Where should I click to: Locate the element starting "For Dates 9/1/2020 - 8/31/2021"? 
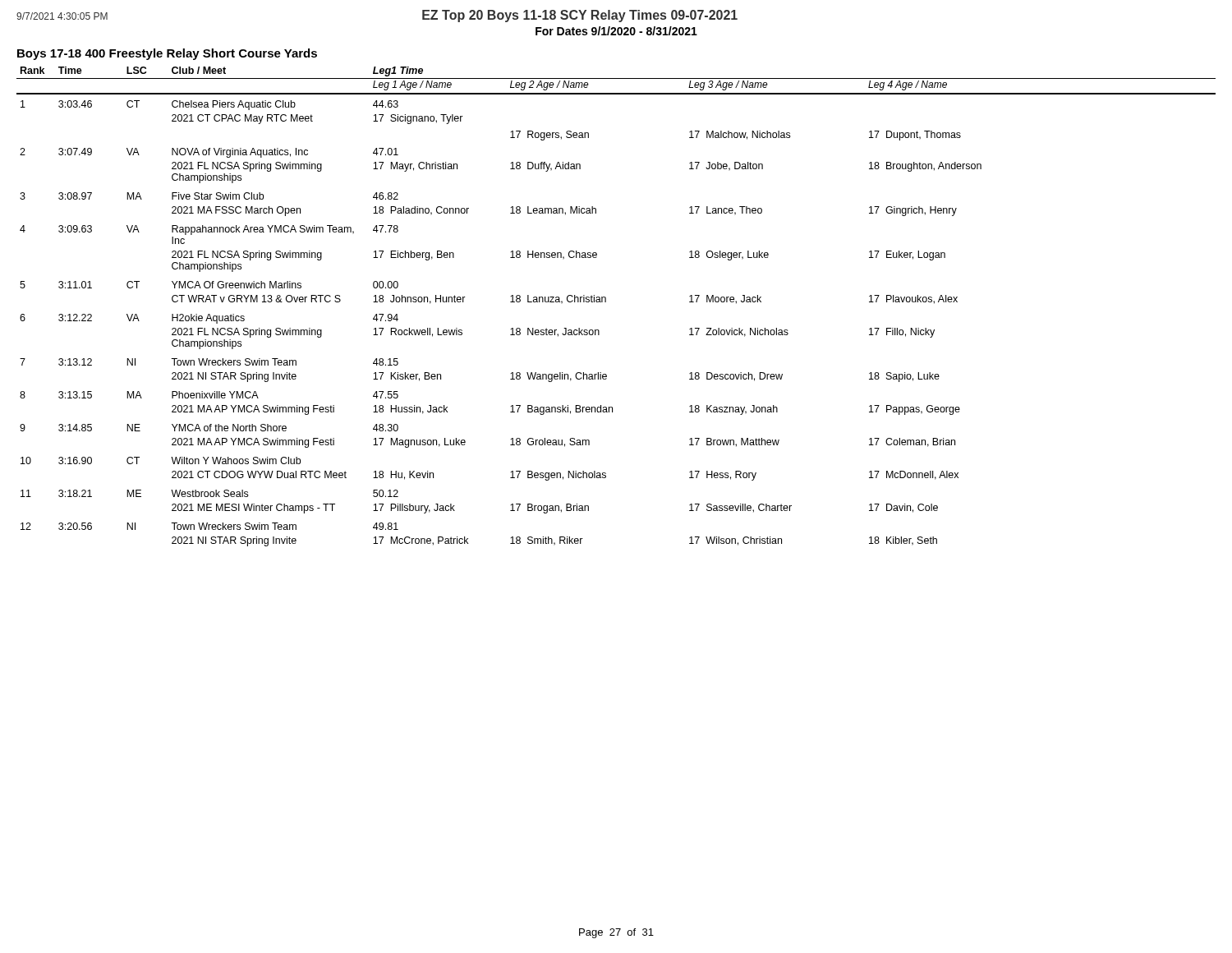616,31
